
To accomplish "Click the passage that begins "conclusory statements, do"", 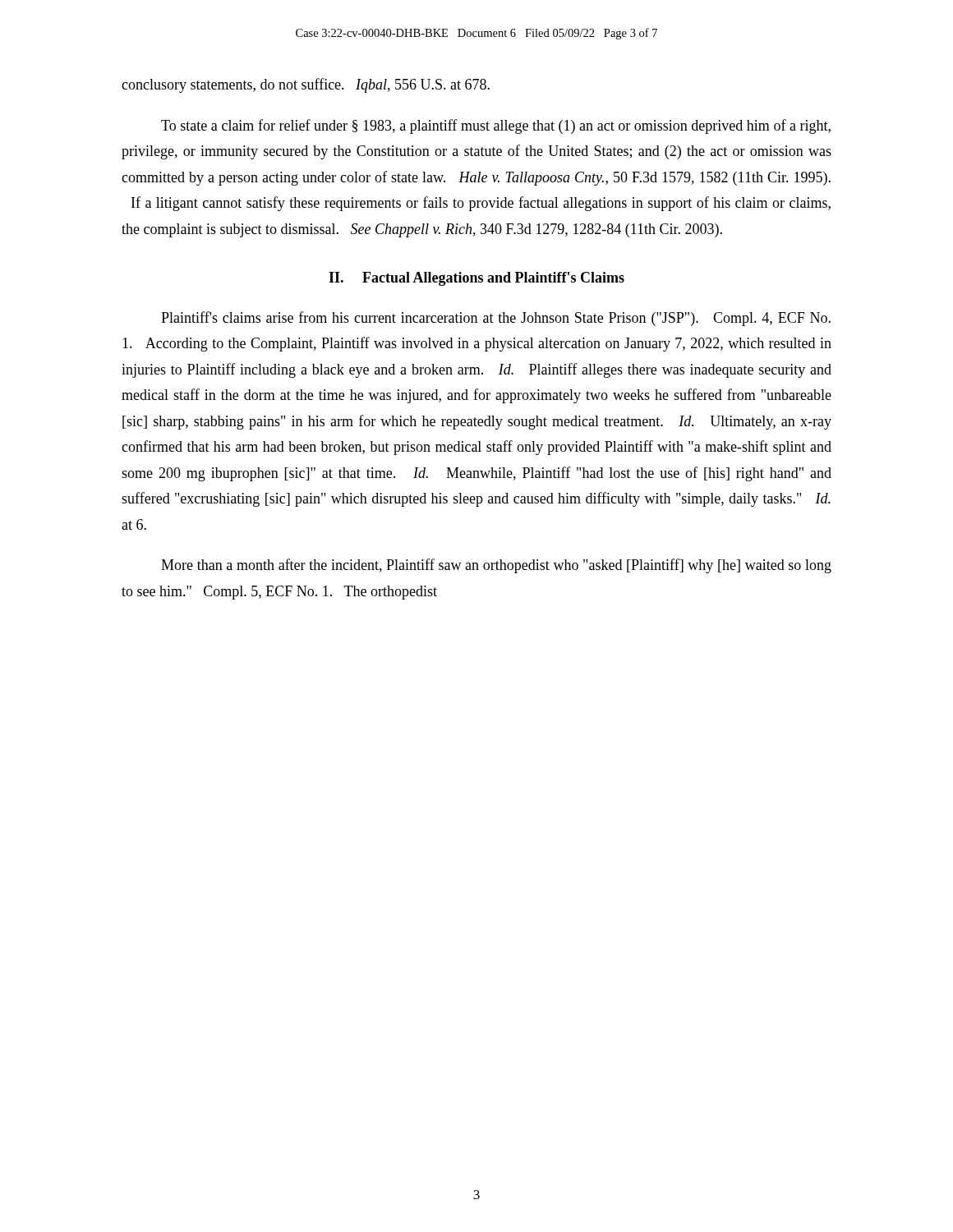I will tap(306, 85).
